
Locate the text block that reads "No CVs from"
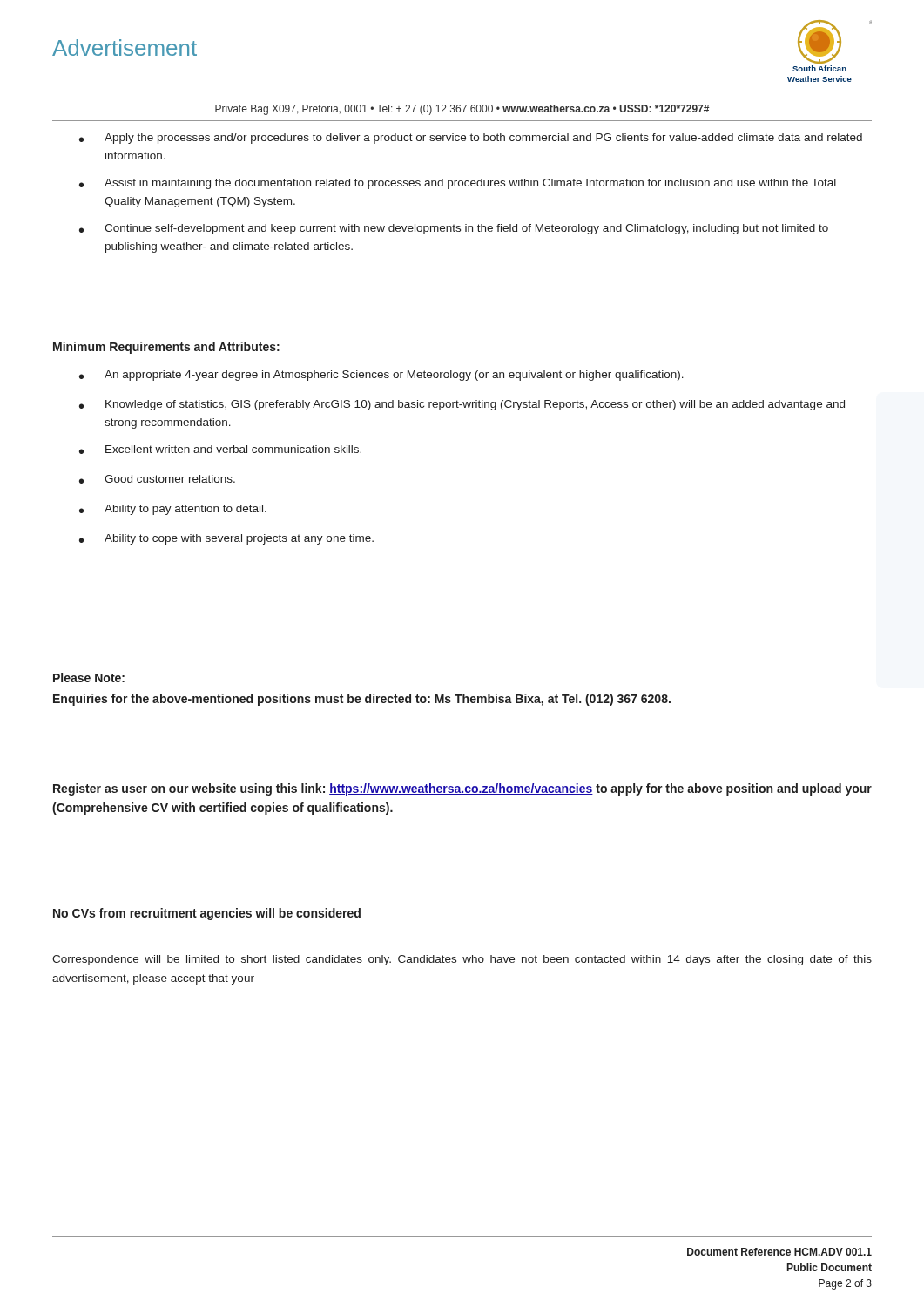(x=207, y=913)
